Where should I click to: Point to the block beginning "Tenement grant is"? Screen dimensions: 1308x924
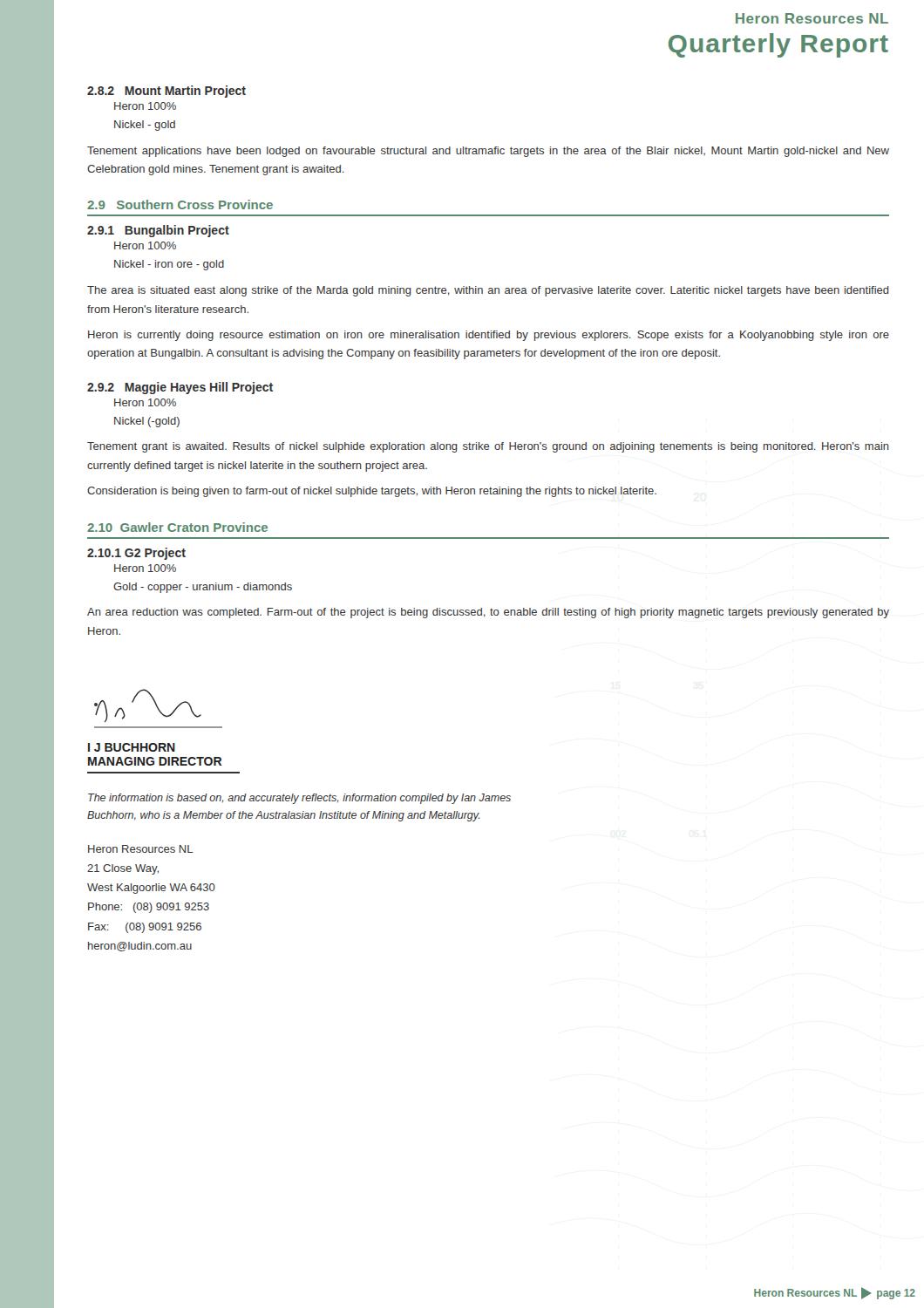click(488, 456)
